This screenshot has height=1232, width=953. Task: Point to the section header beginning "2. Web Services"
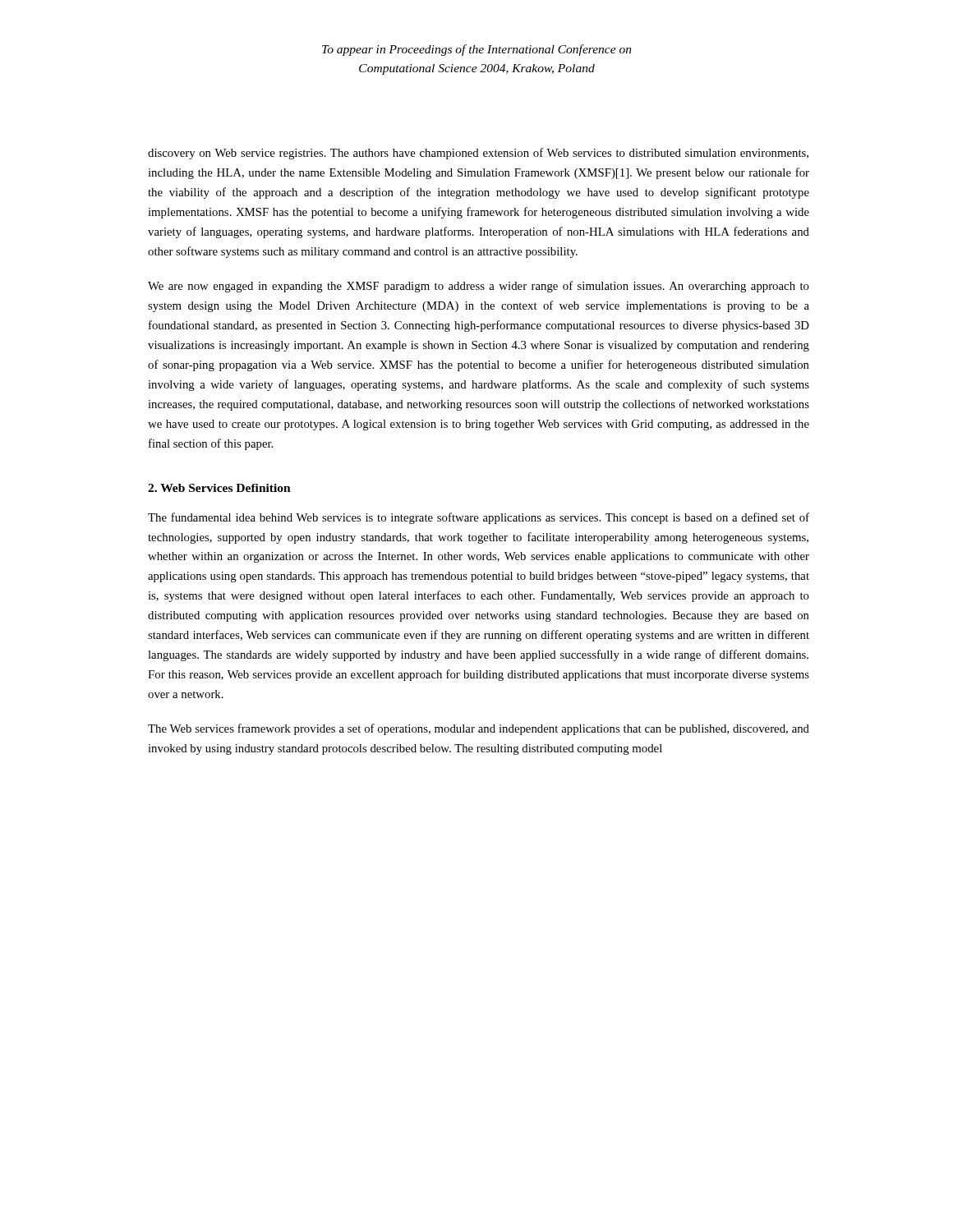coord(219,487)
